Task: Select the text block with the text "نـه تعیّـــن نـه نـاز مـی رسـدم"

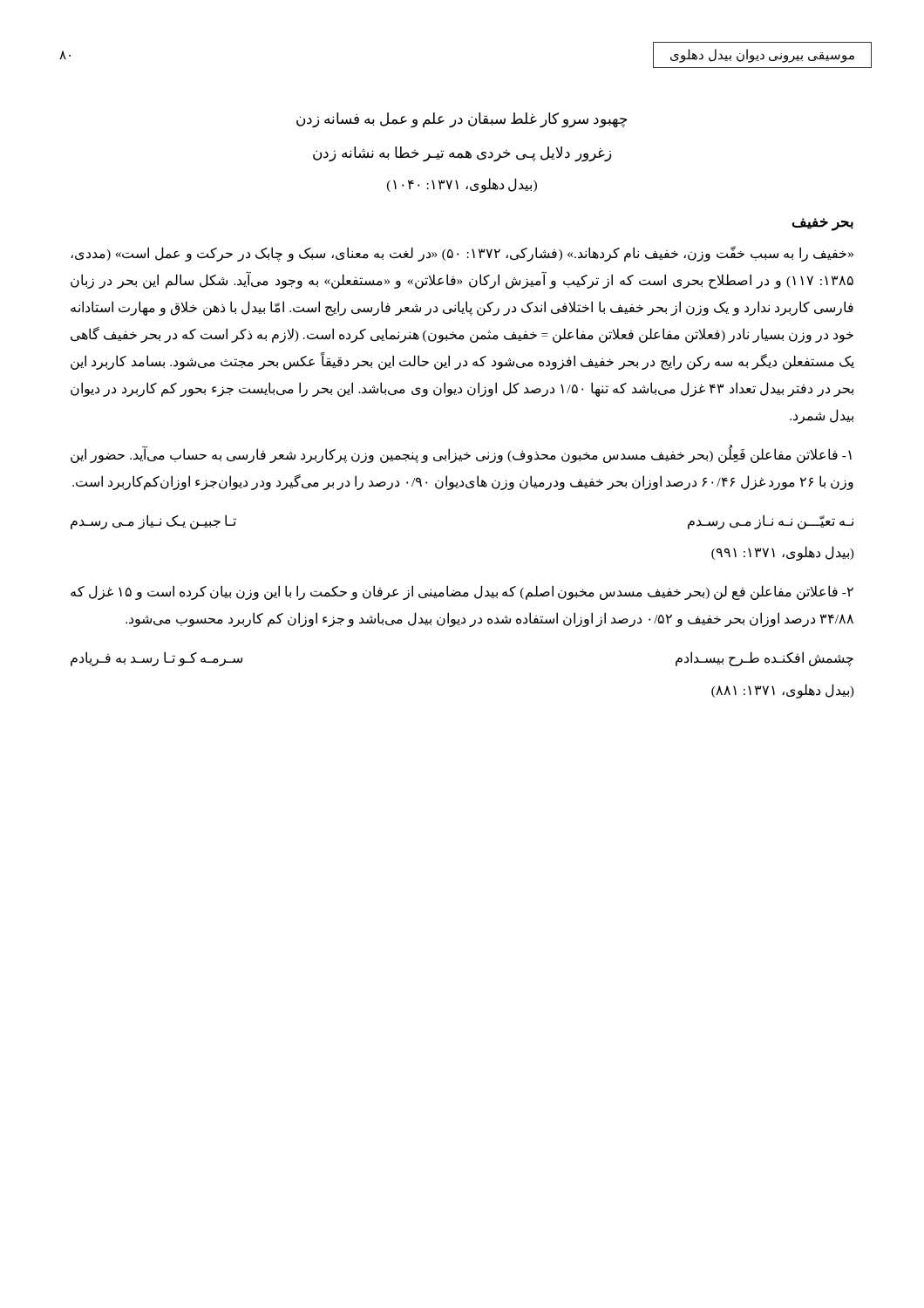Action: (x=768, y=525)
